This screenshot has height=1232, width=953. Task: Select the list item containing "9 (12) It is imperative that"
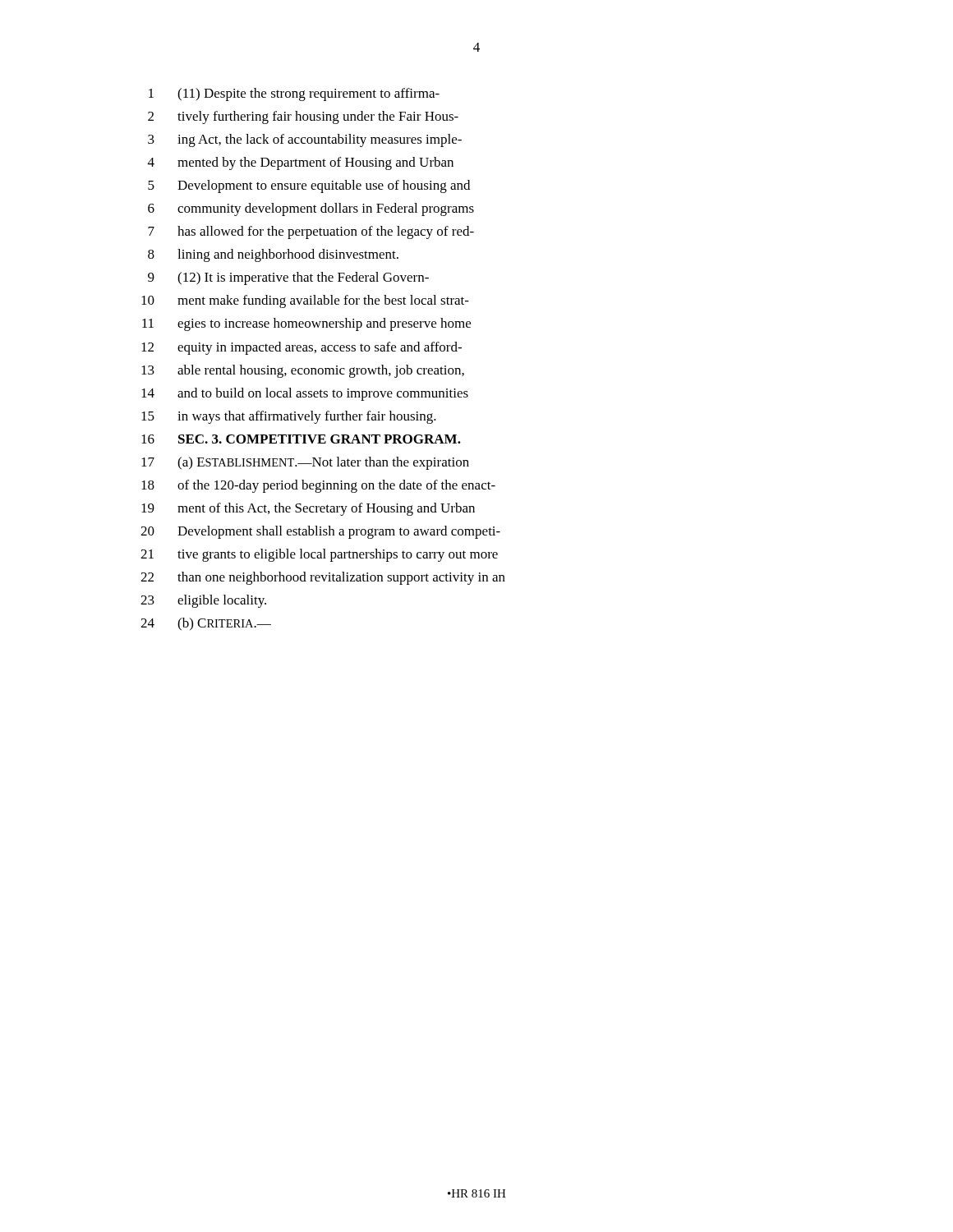tap(288, 278)
